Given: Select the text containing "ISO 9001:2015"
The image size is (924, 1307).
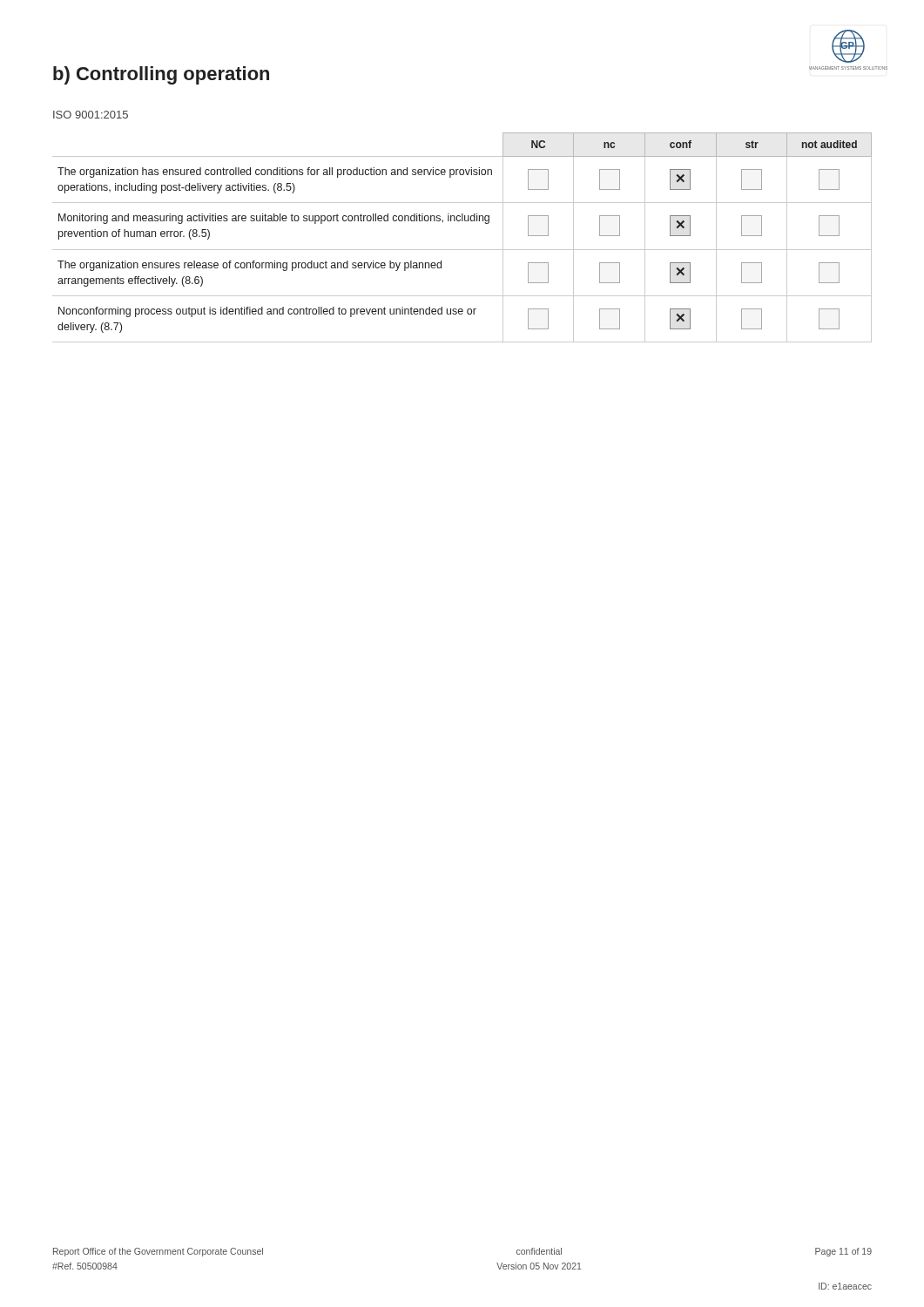Looking at the screenshot, I should click(90, 115).
